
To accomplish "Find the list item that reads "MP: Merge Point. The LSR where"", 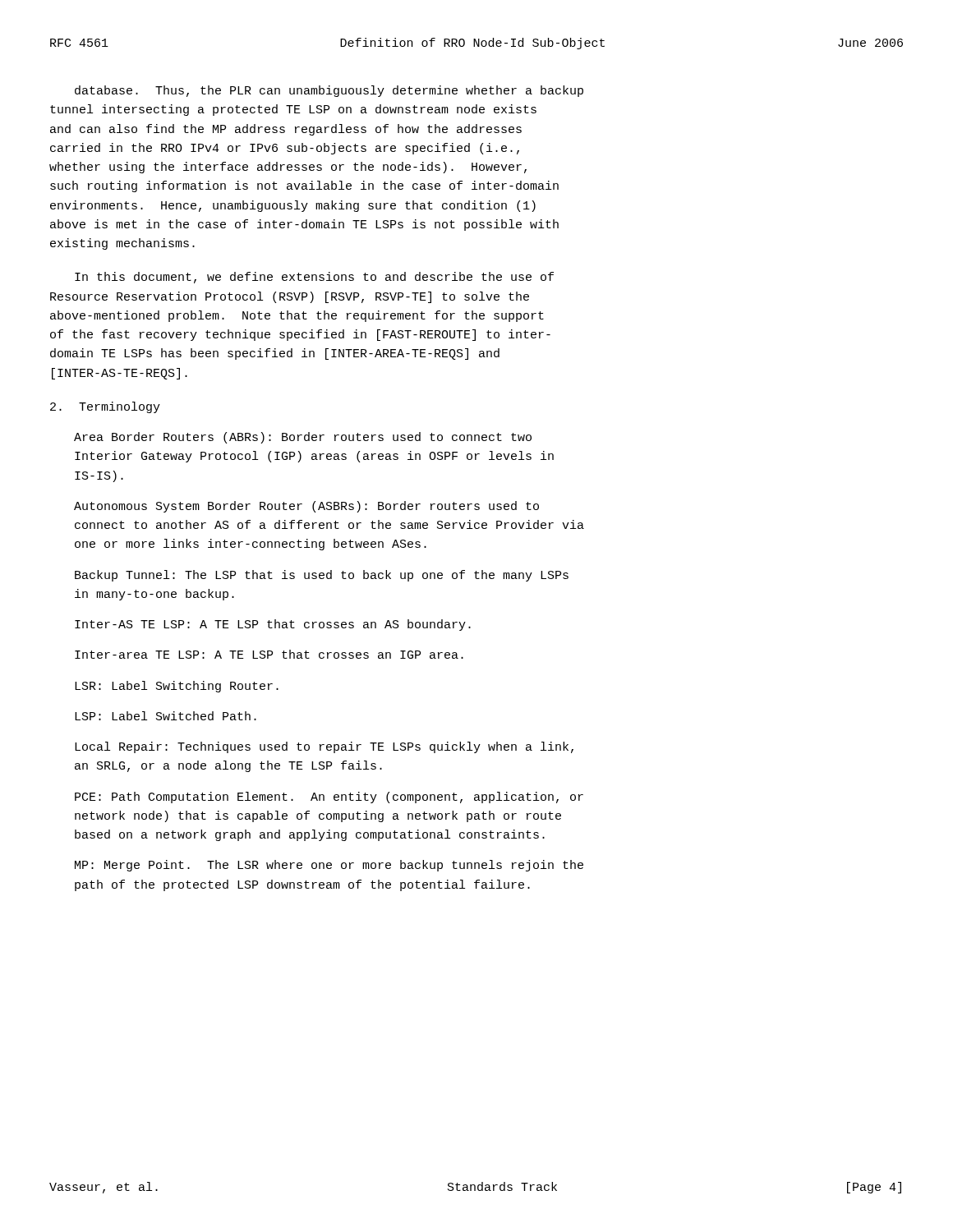I will click(x=329, y=876).
